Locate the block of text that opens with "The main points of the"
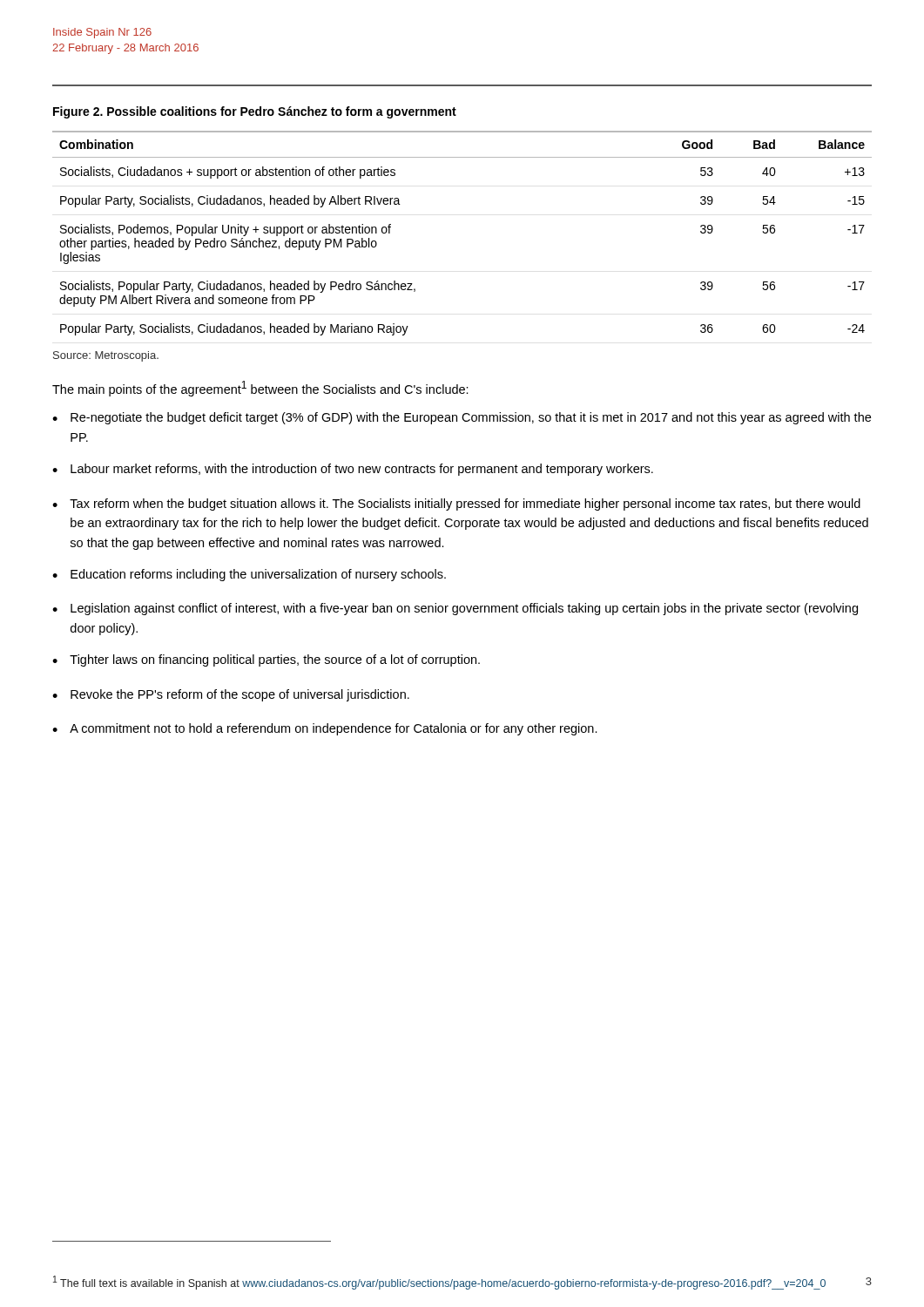The width and height of the screenshot is (924, 1307). click(261, 388)
